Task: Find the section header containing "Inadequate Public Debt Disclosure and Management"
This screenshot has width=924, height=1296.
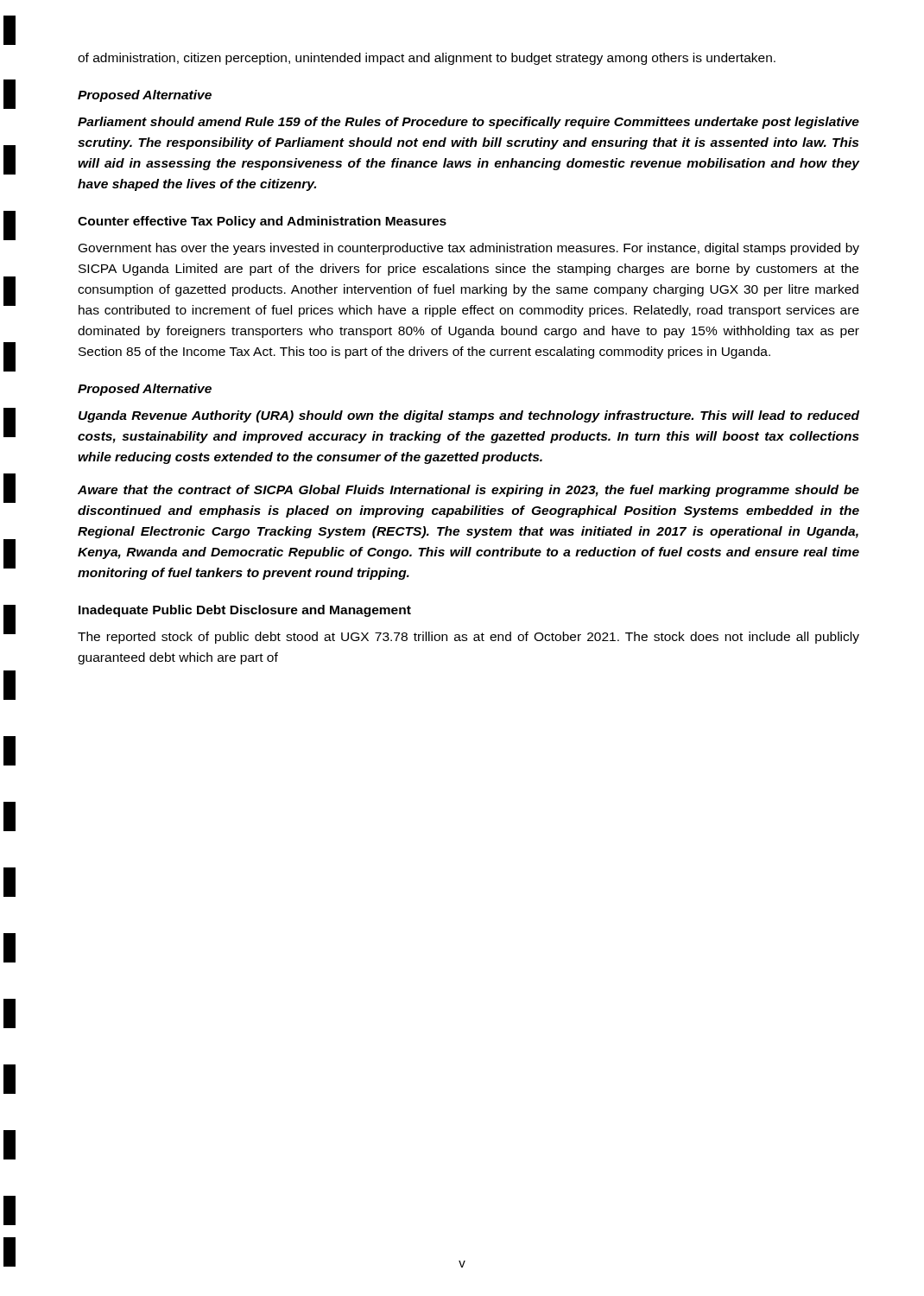Action: pyautogui.click(x=245, y=611)
